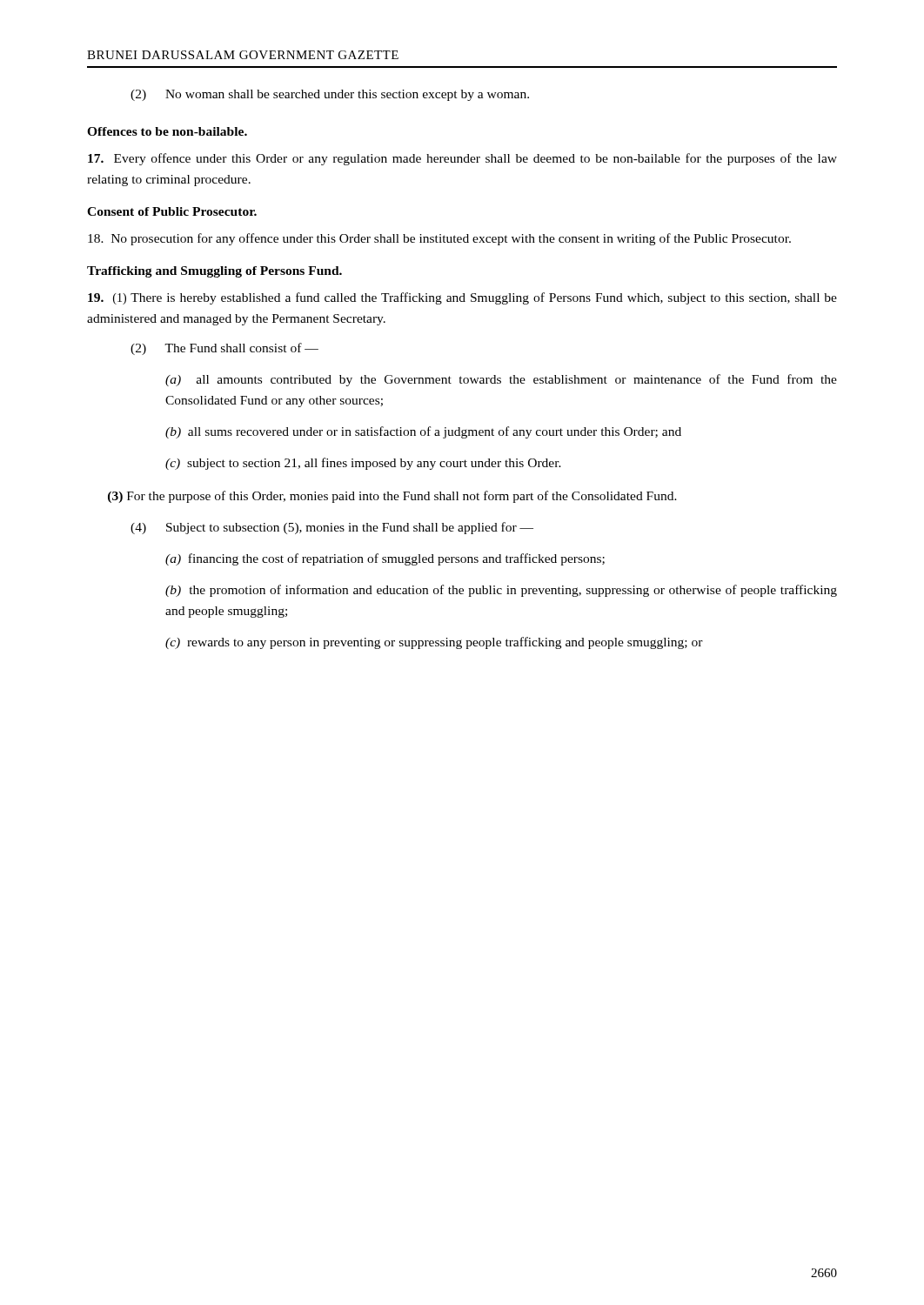Viewport: 924px width, 1305px height.
Task: Click on the section header containing "Offences to be non-bailable."
Action: pos(167,131)
